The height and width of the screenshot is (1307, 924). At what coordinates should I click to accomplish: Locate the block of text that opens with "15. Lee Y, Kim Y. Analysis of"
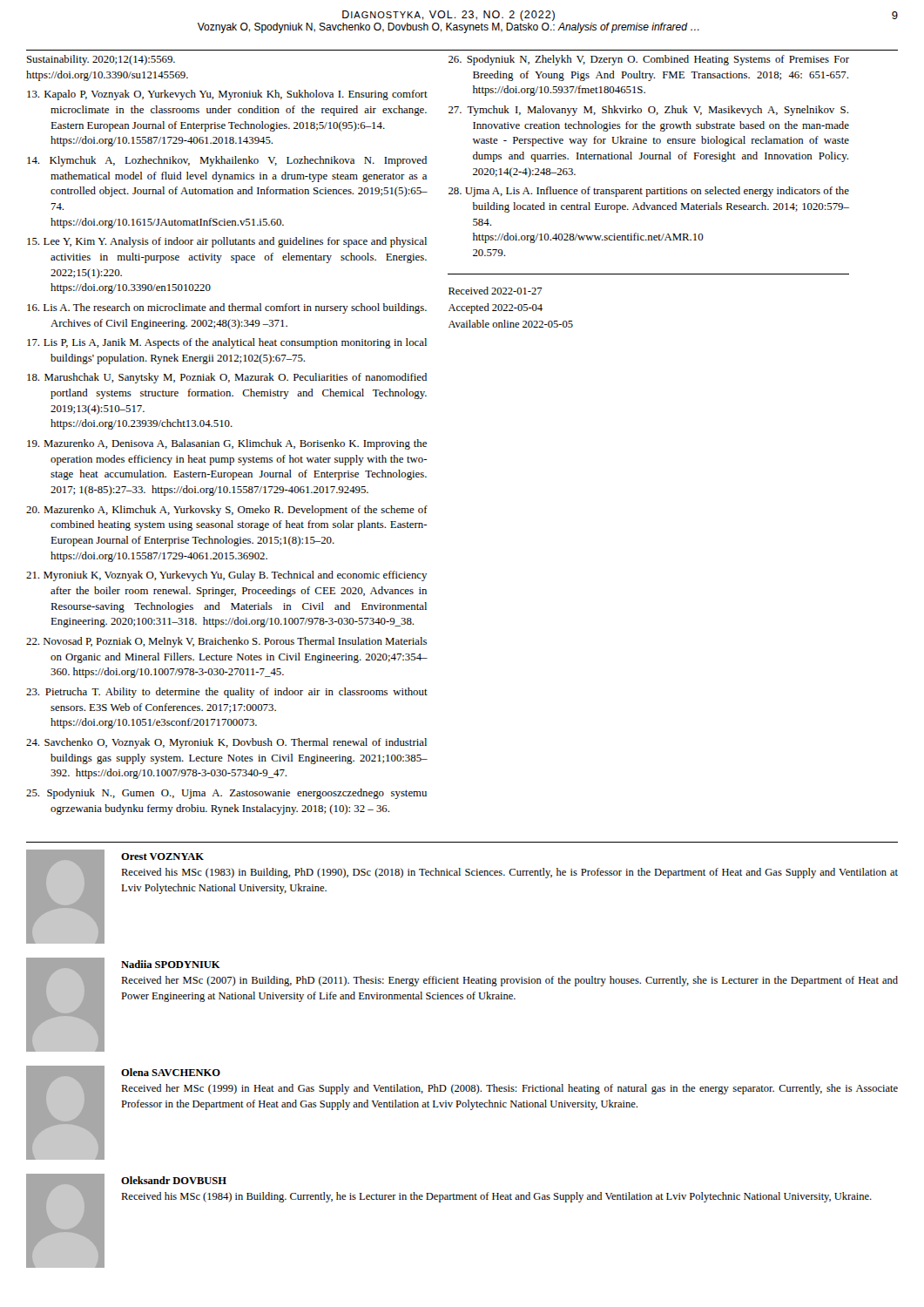coord(227,265)
